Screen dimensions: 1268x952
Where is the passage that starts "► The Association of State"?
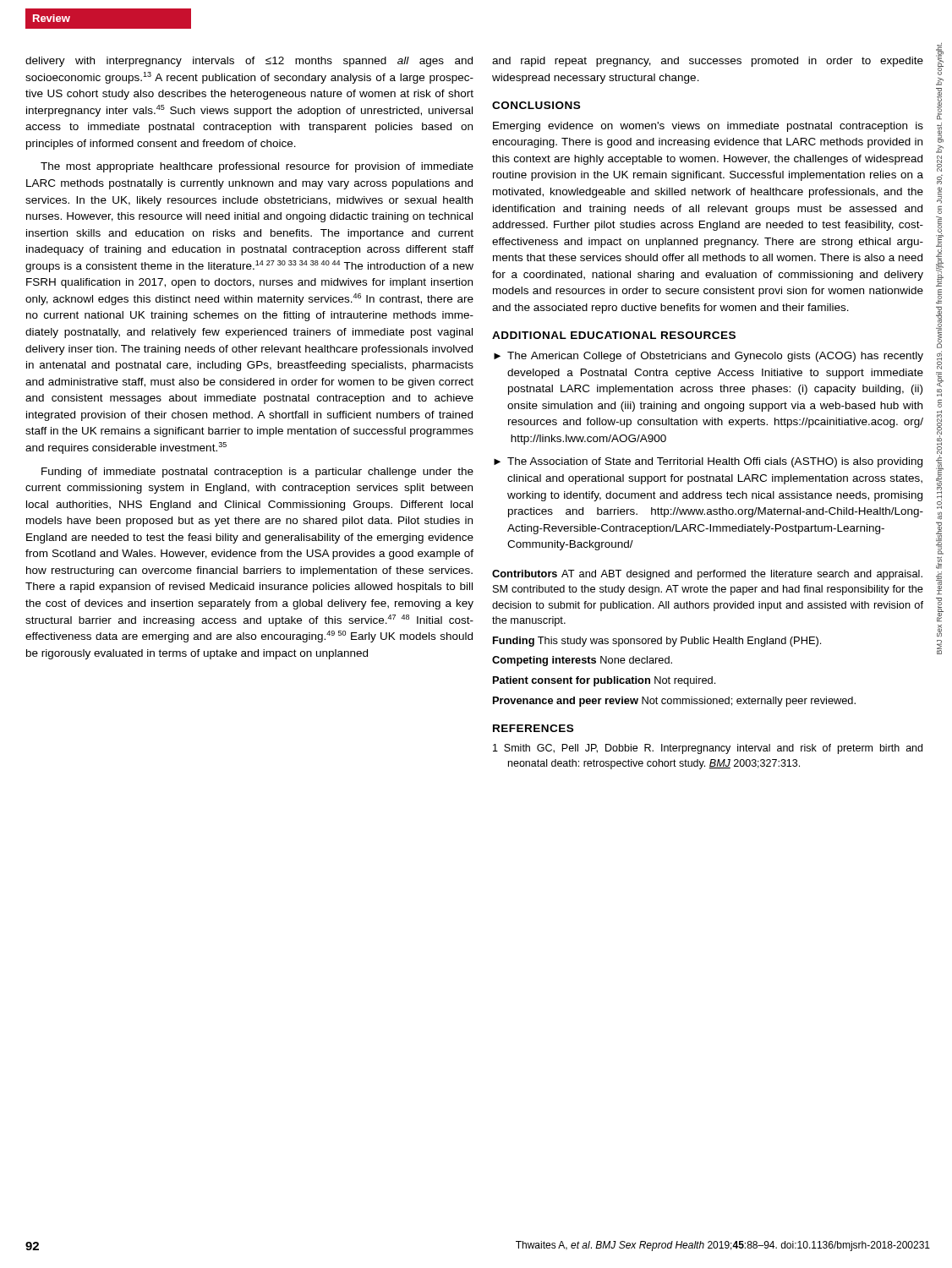pyautogui.click(x=708, y=503)
